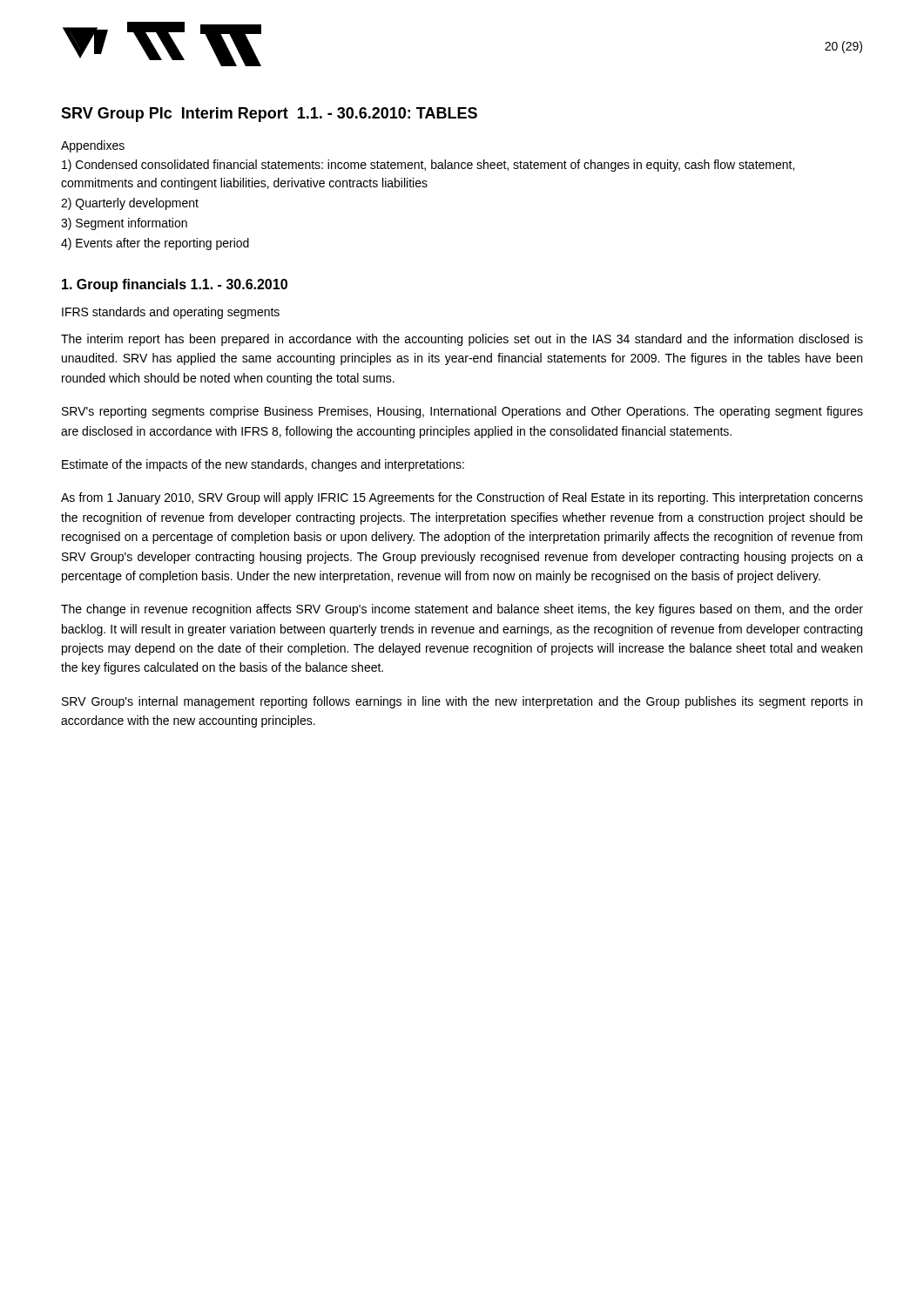Locate the logo
This screenshot has width=924, height=1307.
[165, 49]
